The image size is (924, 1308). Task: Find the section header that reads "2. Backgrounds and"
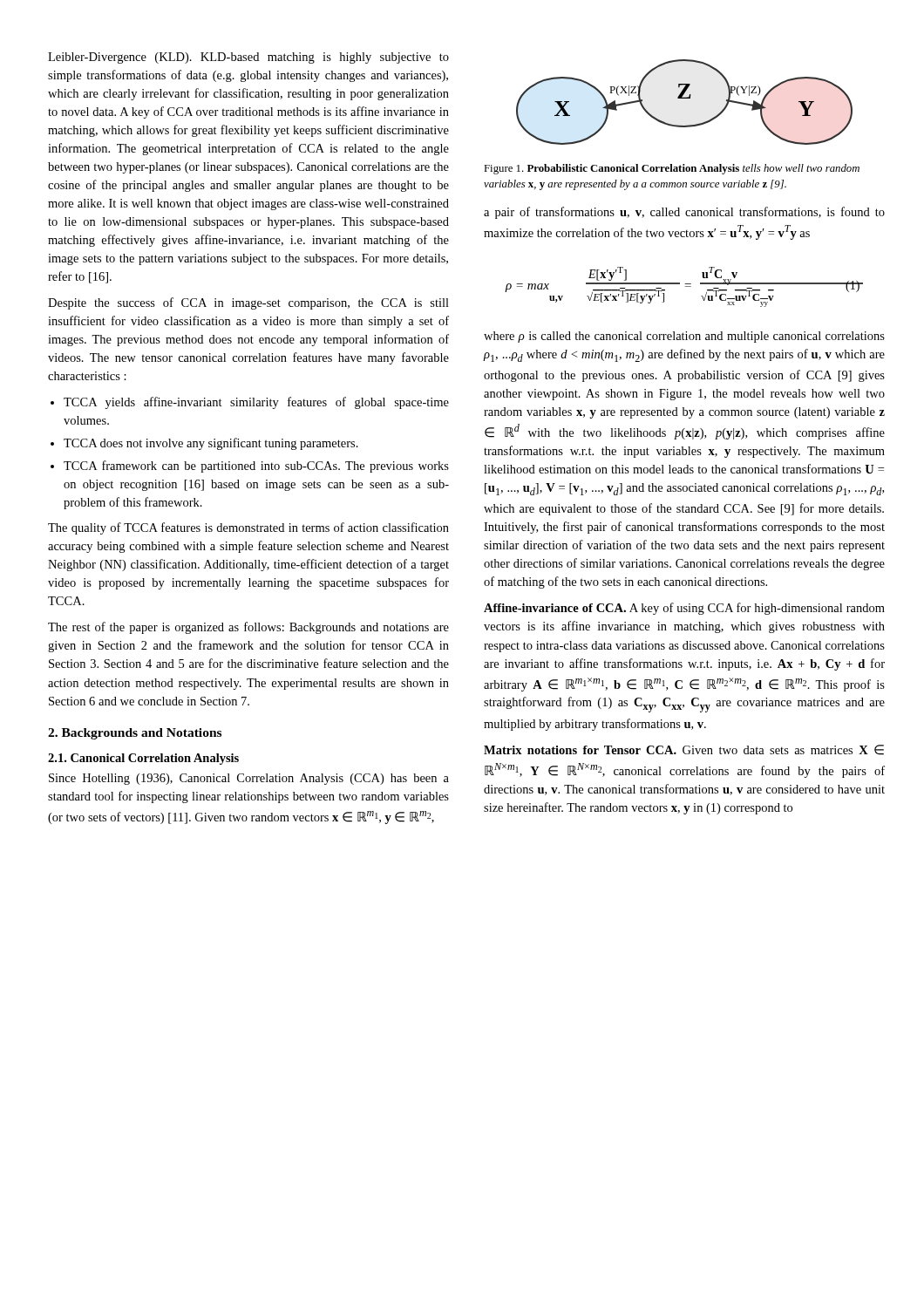tap(135, 732)
